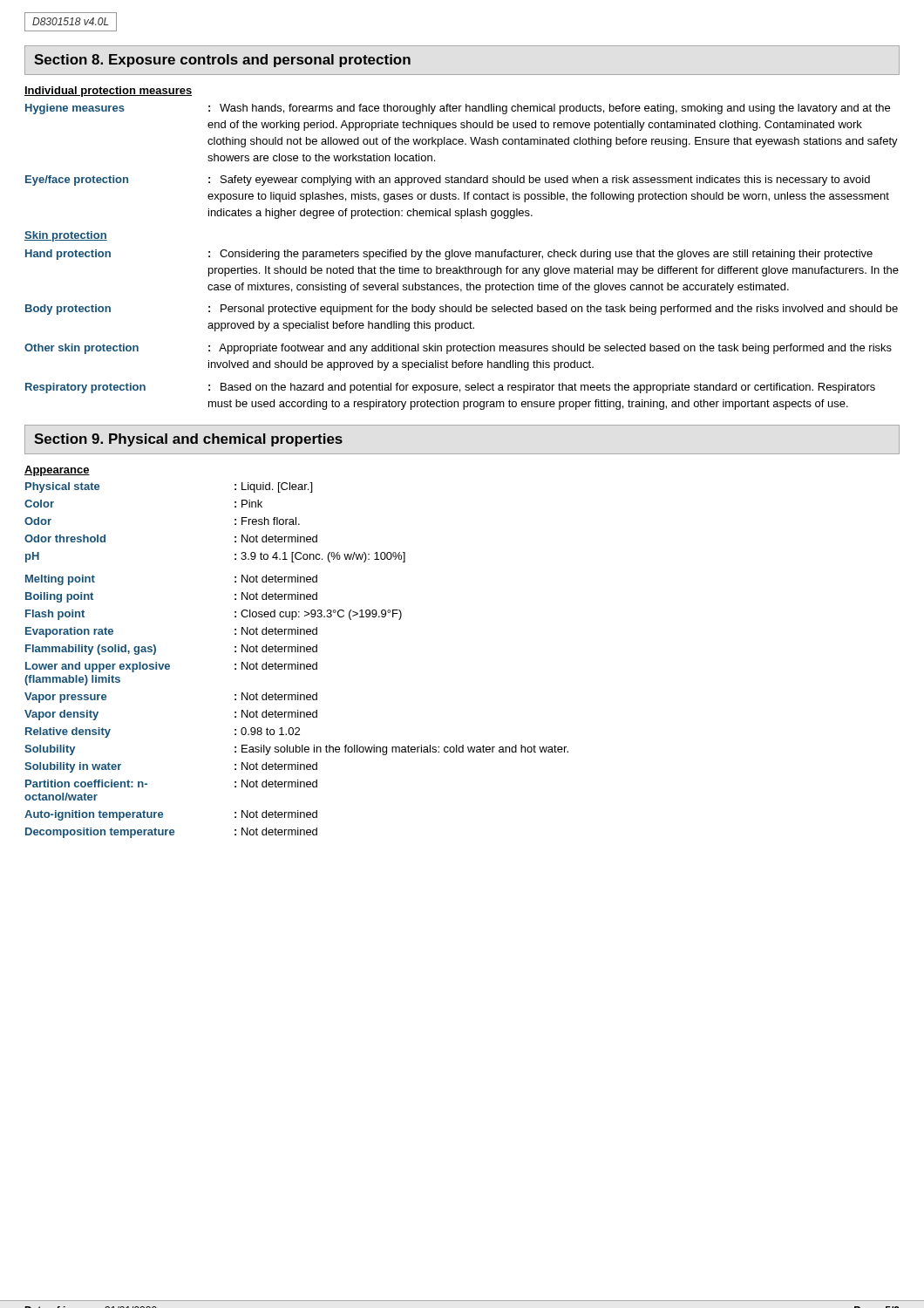Select the element starting "Skin protection"
This screenshot has height=1308, width=924.
(66, 236)
